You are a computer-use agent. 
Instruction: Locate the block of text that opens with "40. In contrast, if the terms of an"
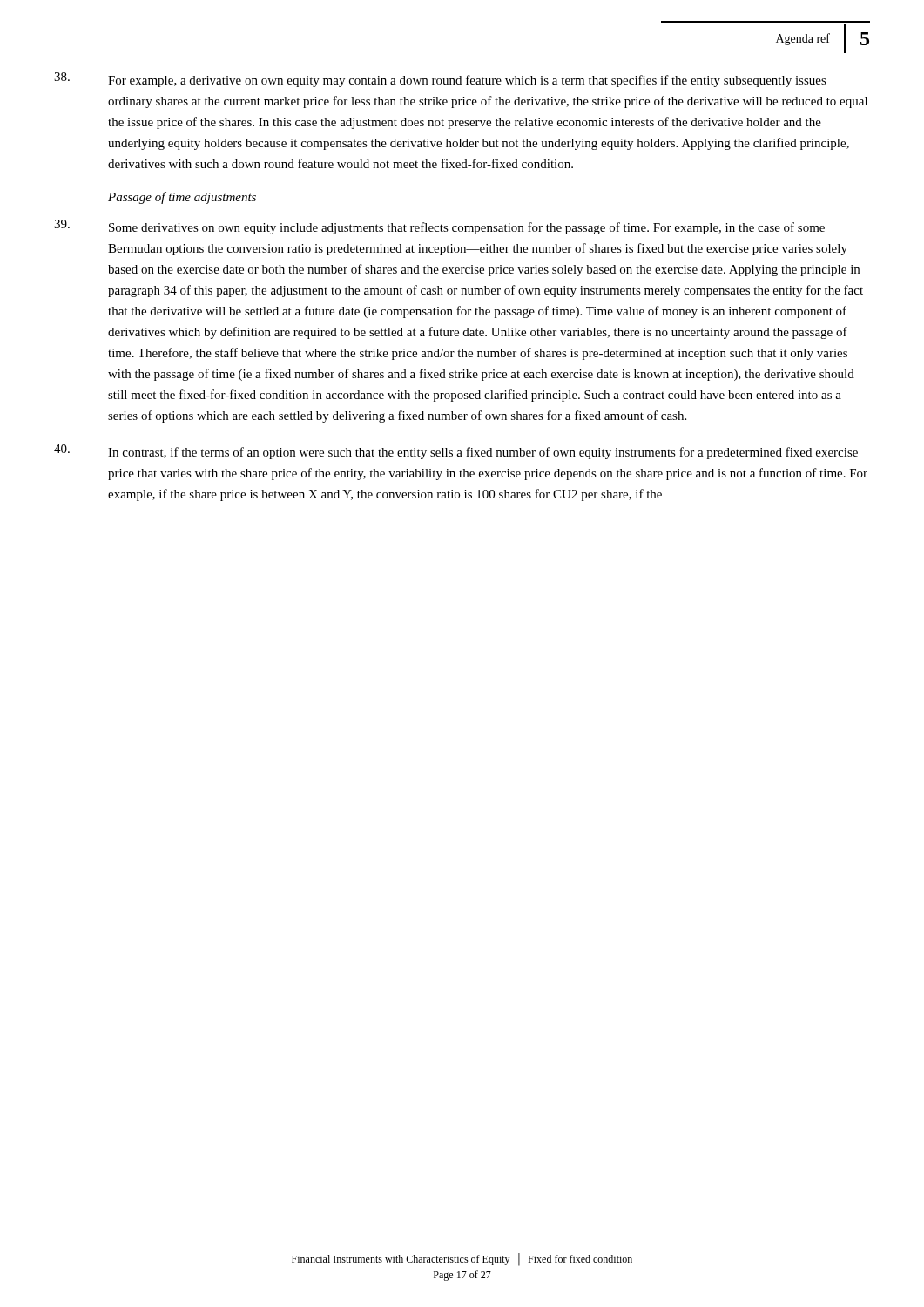point(462,473)
